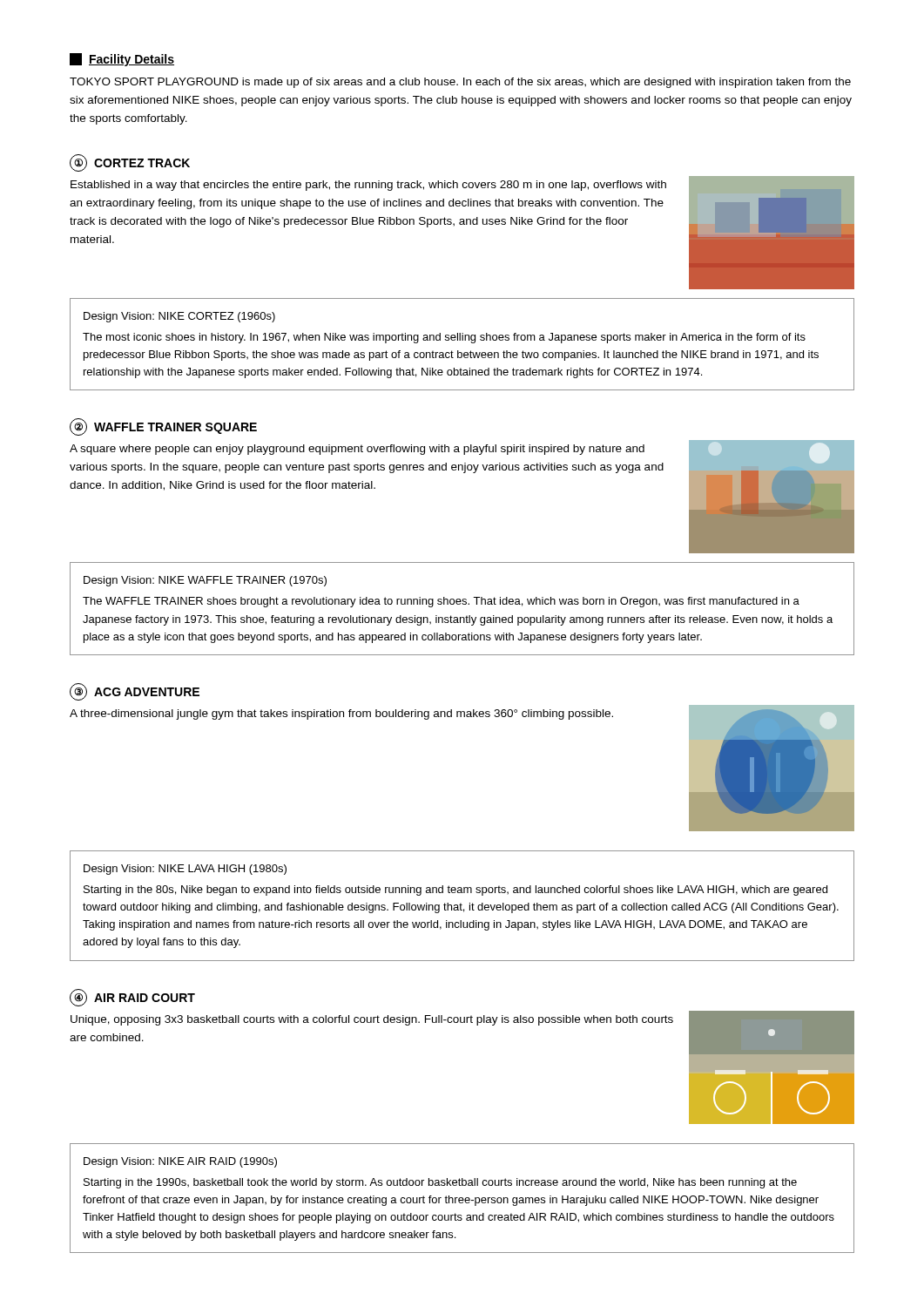Click on the region starting "Unique, opposing 3x3 basketball courts with a"
924x1307 pixels.
click(372, 1028)
